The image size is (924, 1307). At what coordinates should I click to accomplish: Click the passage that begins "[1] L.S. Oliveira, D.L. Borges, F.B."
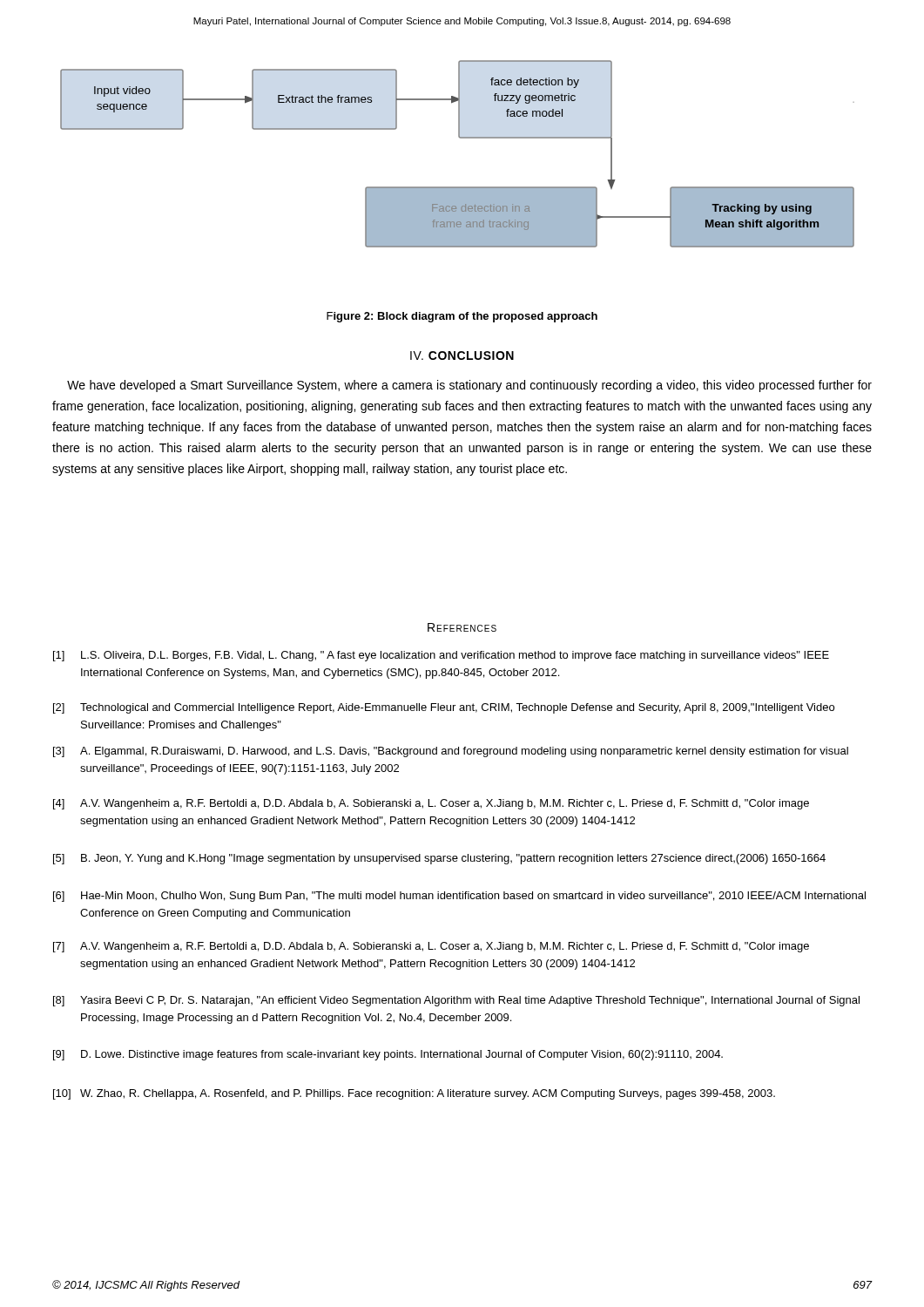462,664
